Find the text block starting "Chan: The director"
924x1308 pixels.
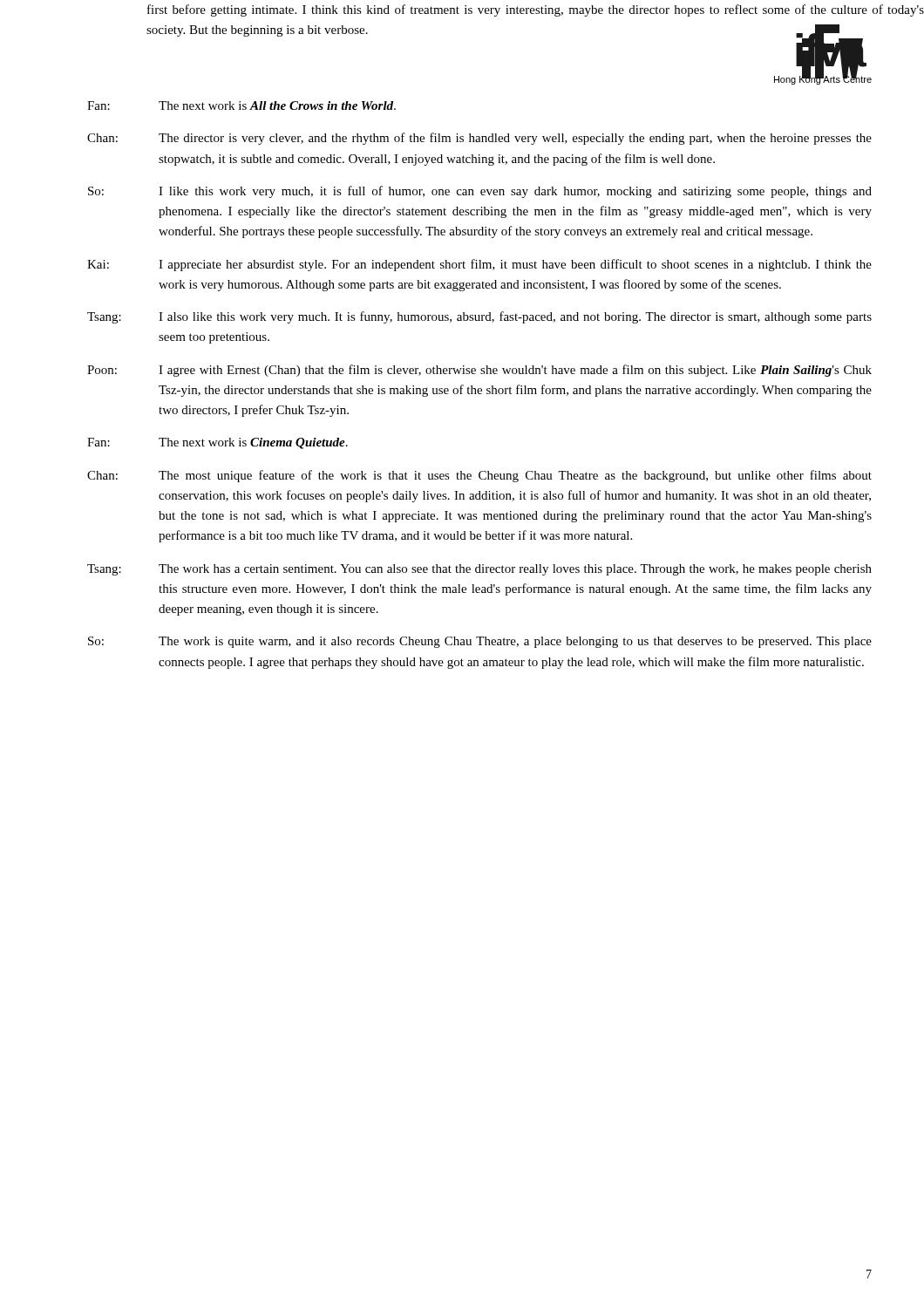point(479,149)
